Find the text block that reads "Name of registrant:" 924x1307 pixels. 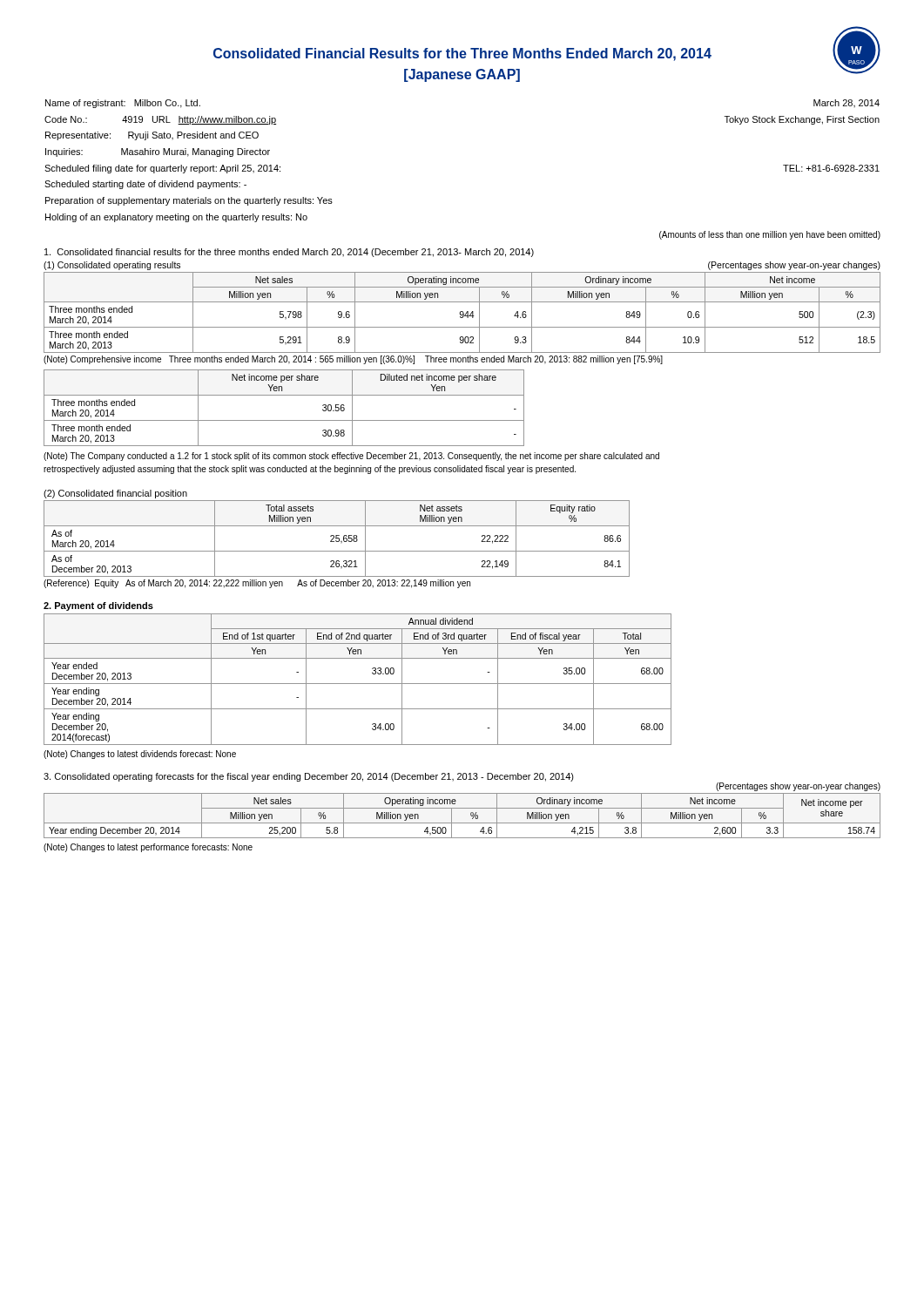coord(111,103)
